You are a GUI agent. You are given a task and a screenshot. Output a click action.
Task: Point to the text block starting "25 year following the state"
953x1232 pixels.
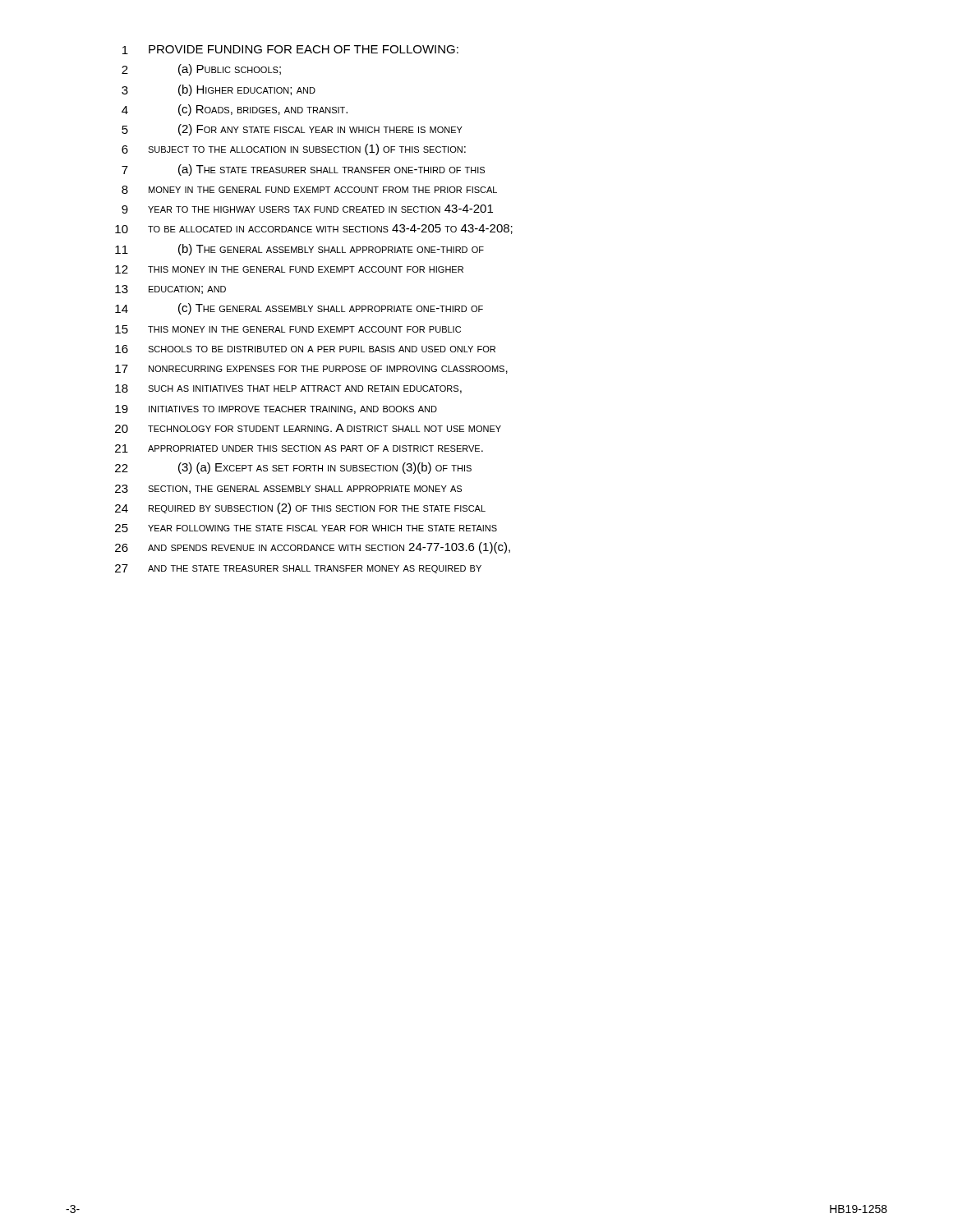pyautogui.click(x=488, y=527)
